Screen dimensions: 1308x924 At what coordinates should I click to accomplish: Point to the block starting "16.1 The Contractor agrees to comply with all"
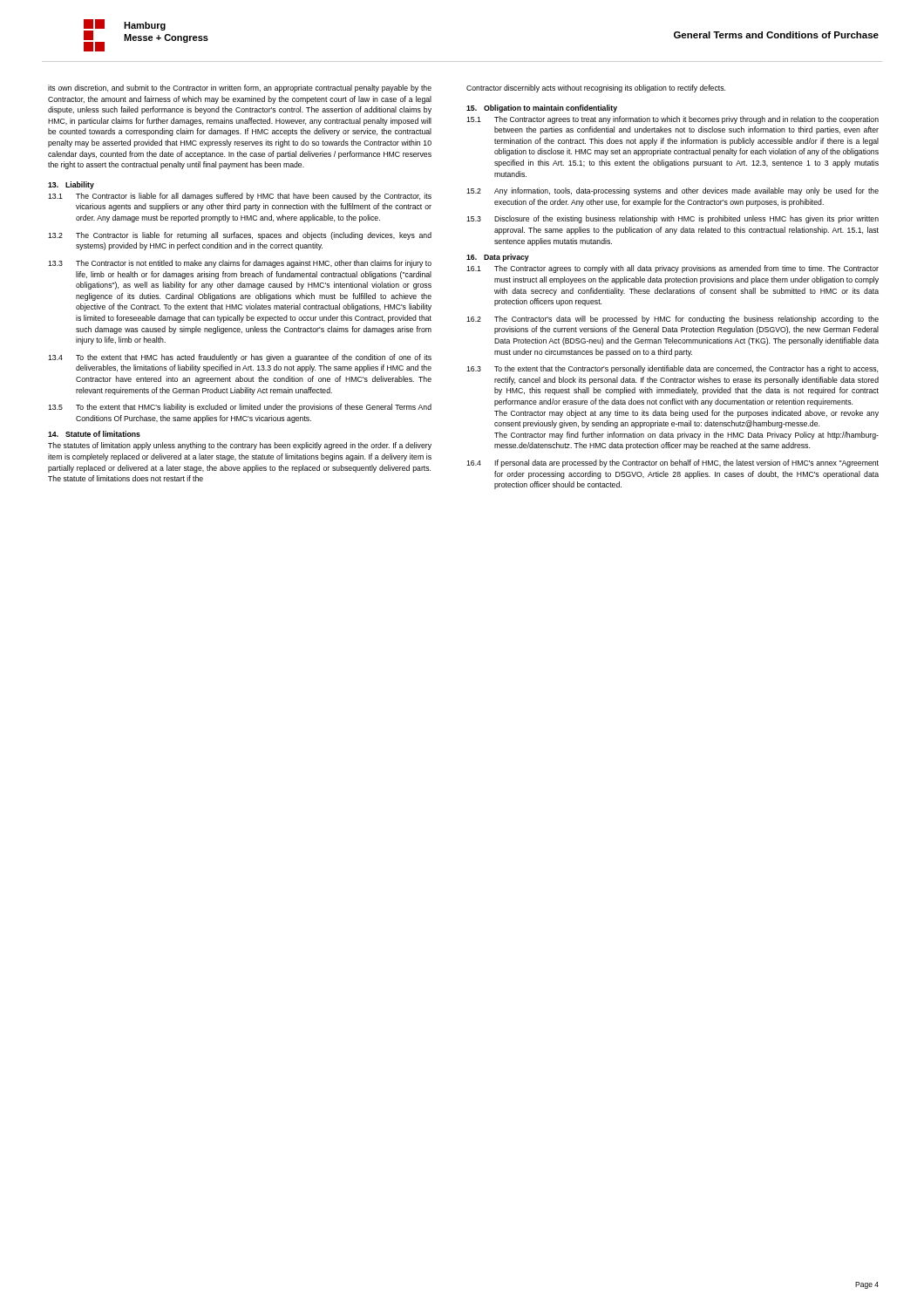click(672, 286)
